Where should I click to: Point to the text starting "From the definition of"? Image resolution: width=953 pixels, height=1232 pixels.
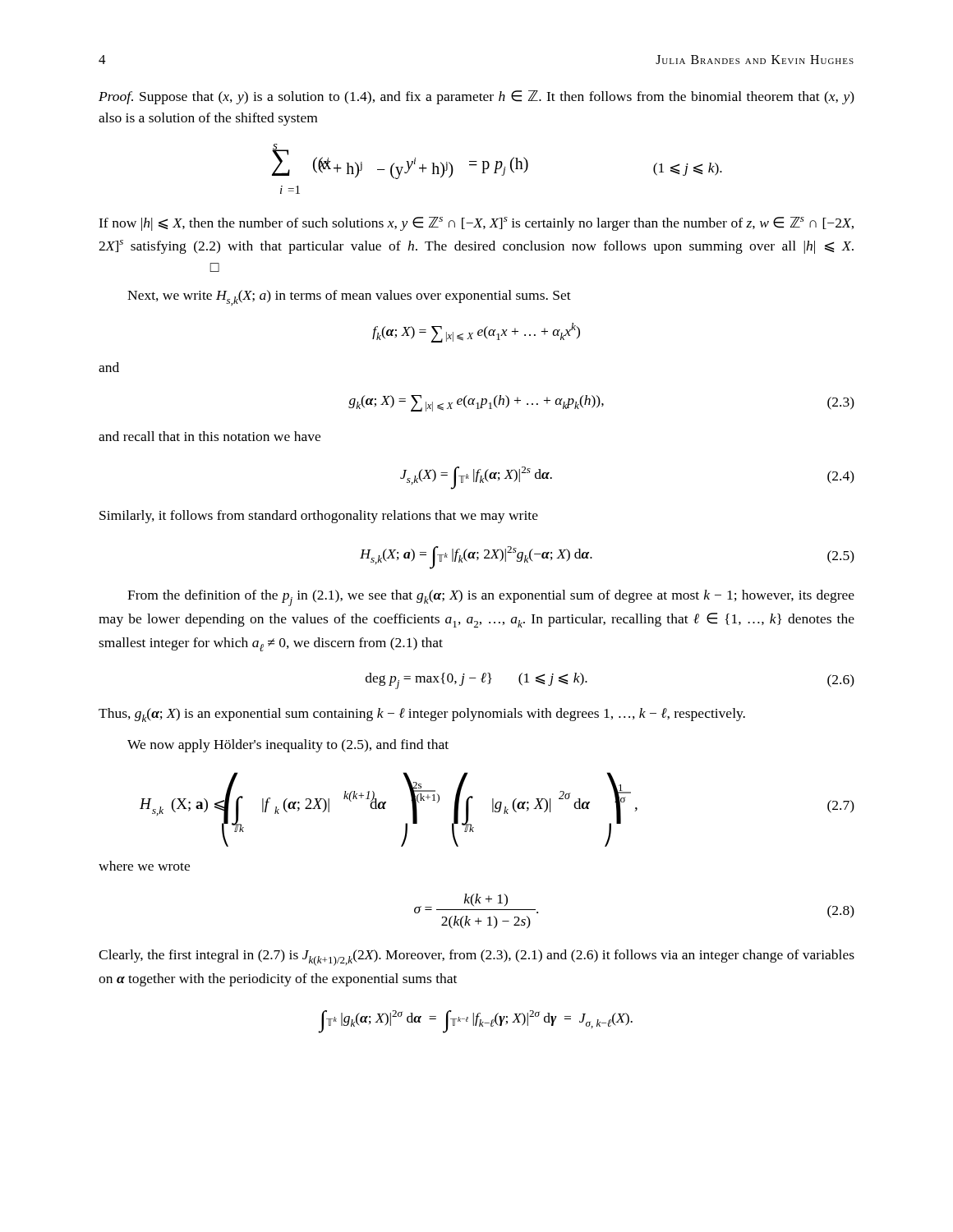(476, 620)
